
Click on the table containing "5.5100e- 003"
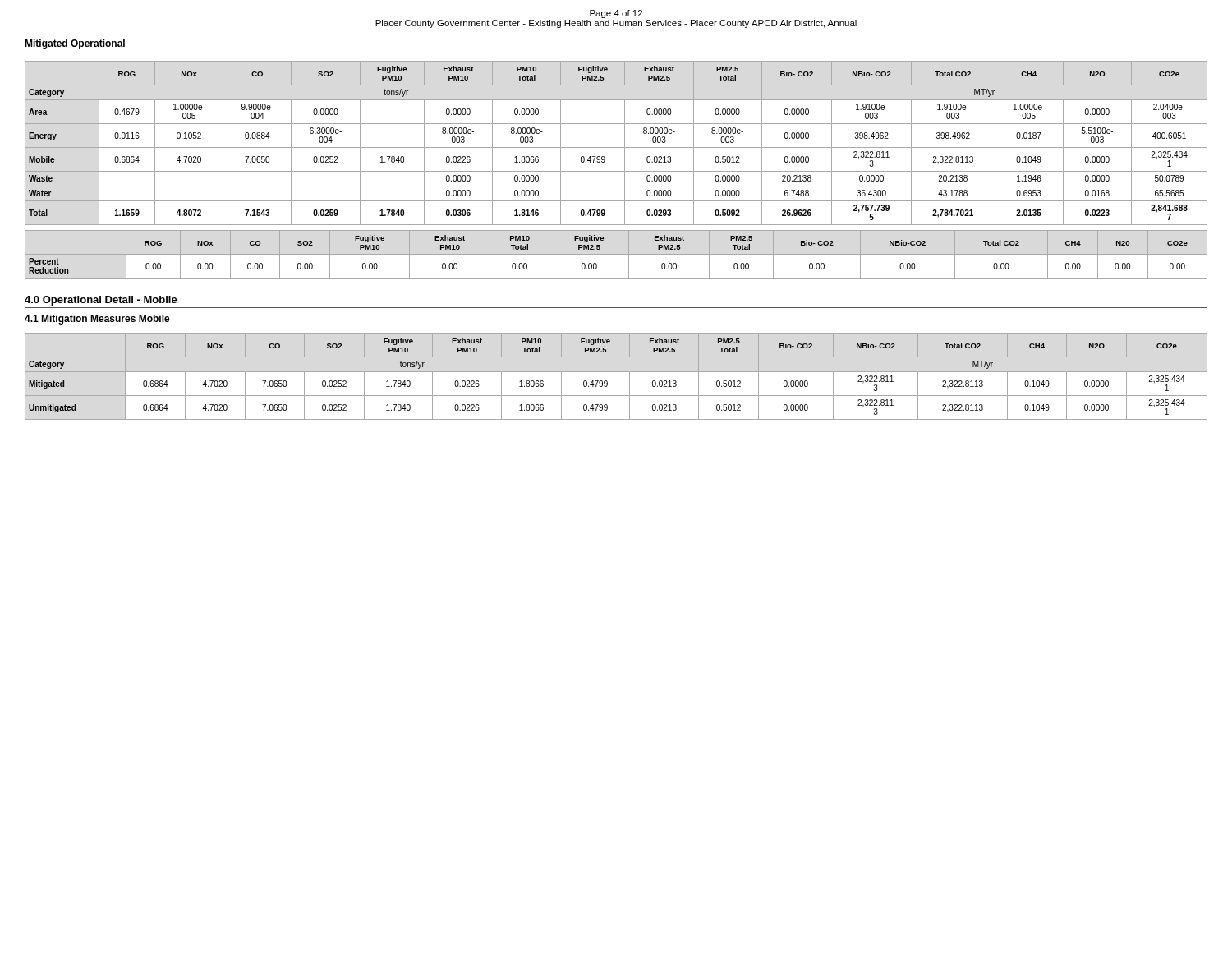tap(616, 143)
